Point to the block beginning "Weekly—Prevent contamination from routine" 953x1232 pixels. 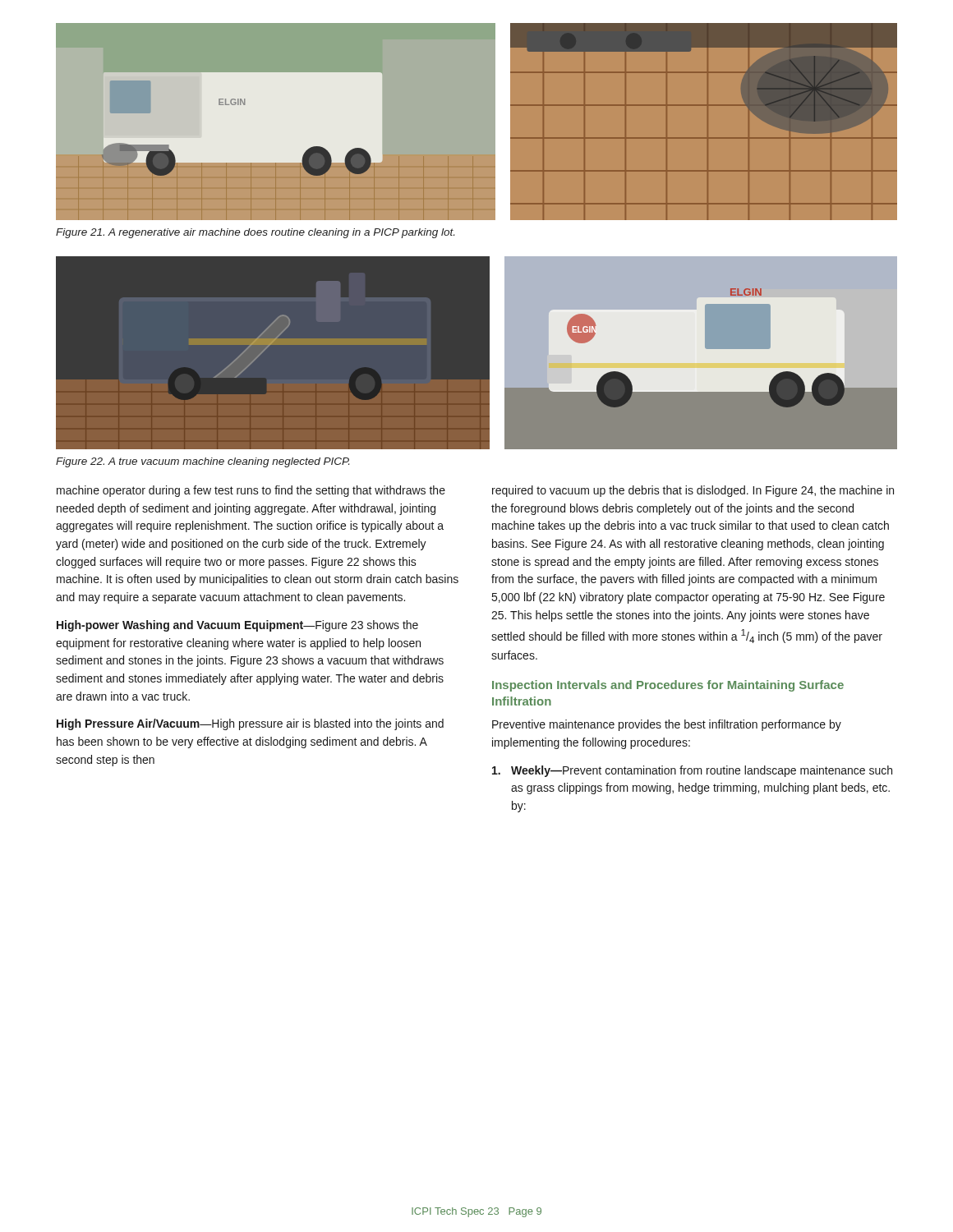pos(694,789)
